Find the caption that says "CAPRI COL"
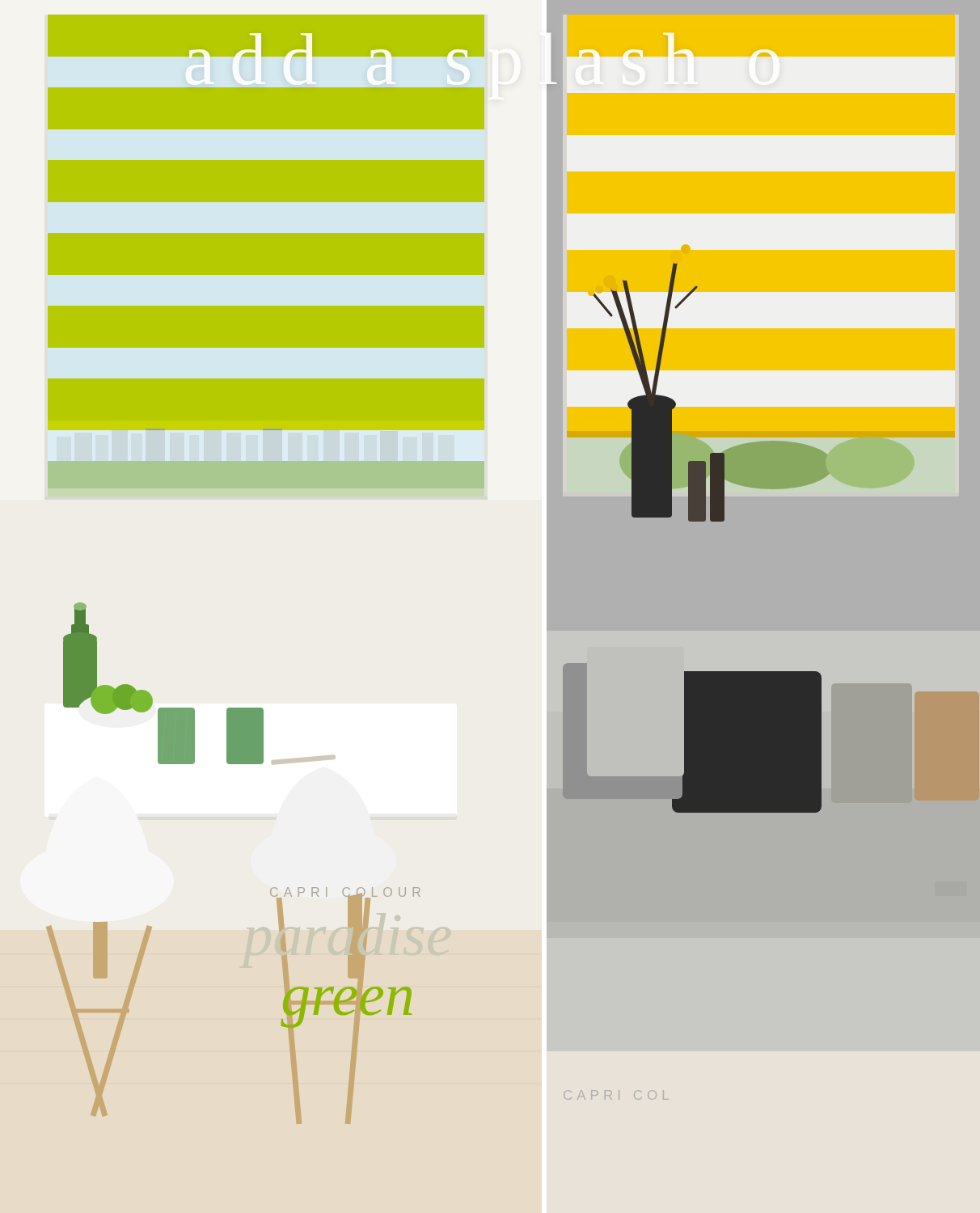This screenshot has width=980, height=1213. coord(618,1095)
